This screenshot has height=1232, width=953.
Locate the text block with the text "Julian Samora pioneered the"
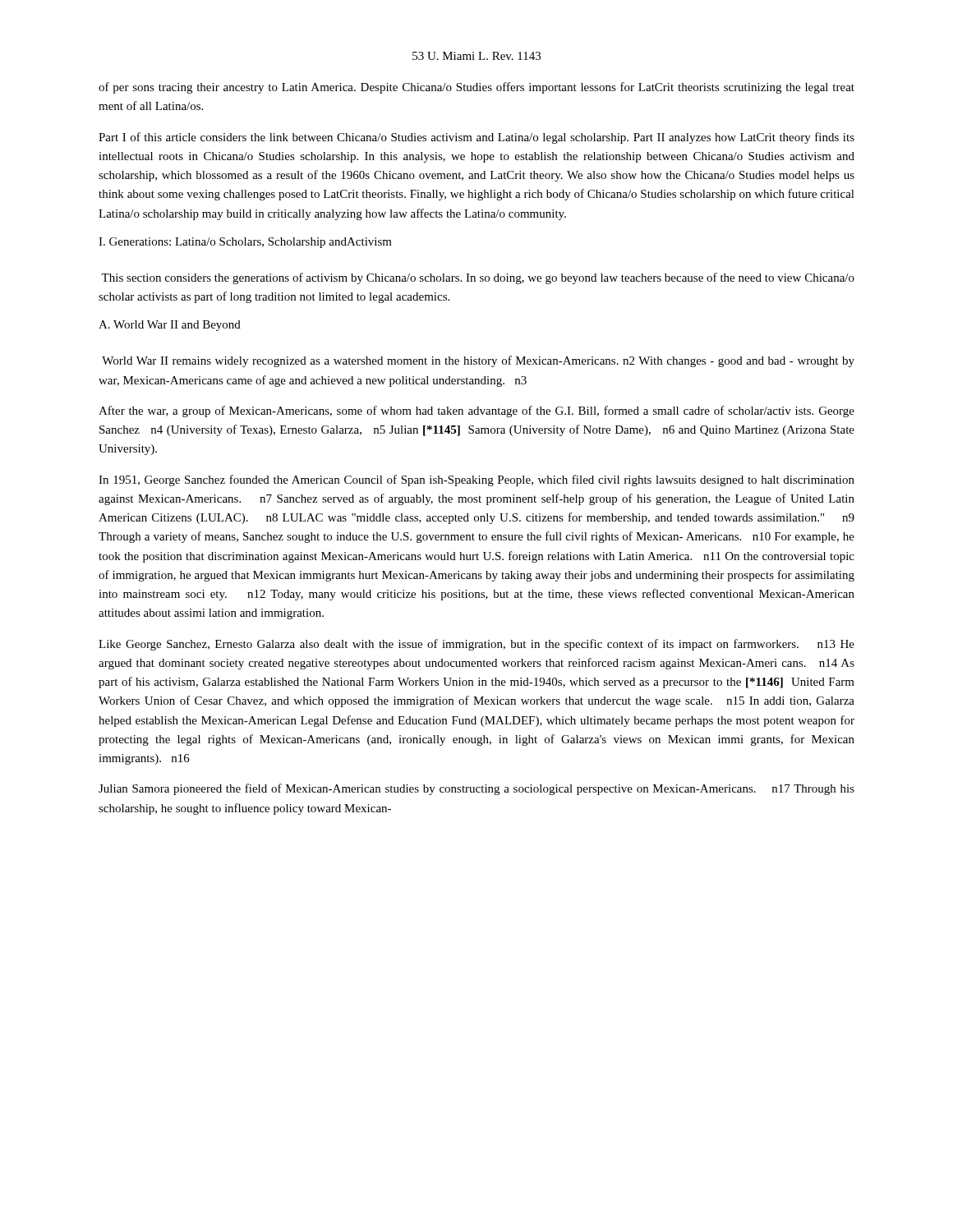coord(476,798)
